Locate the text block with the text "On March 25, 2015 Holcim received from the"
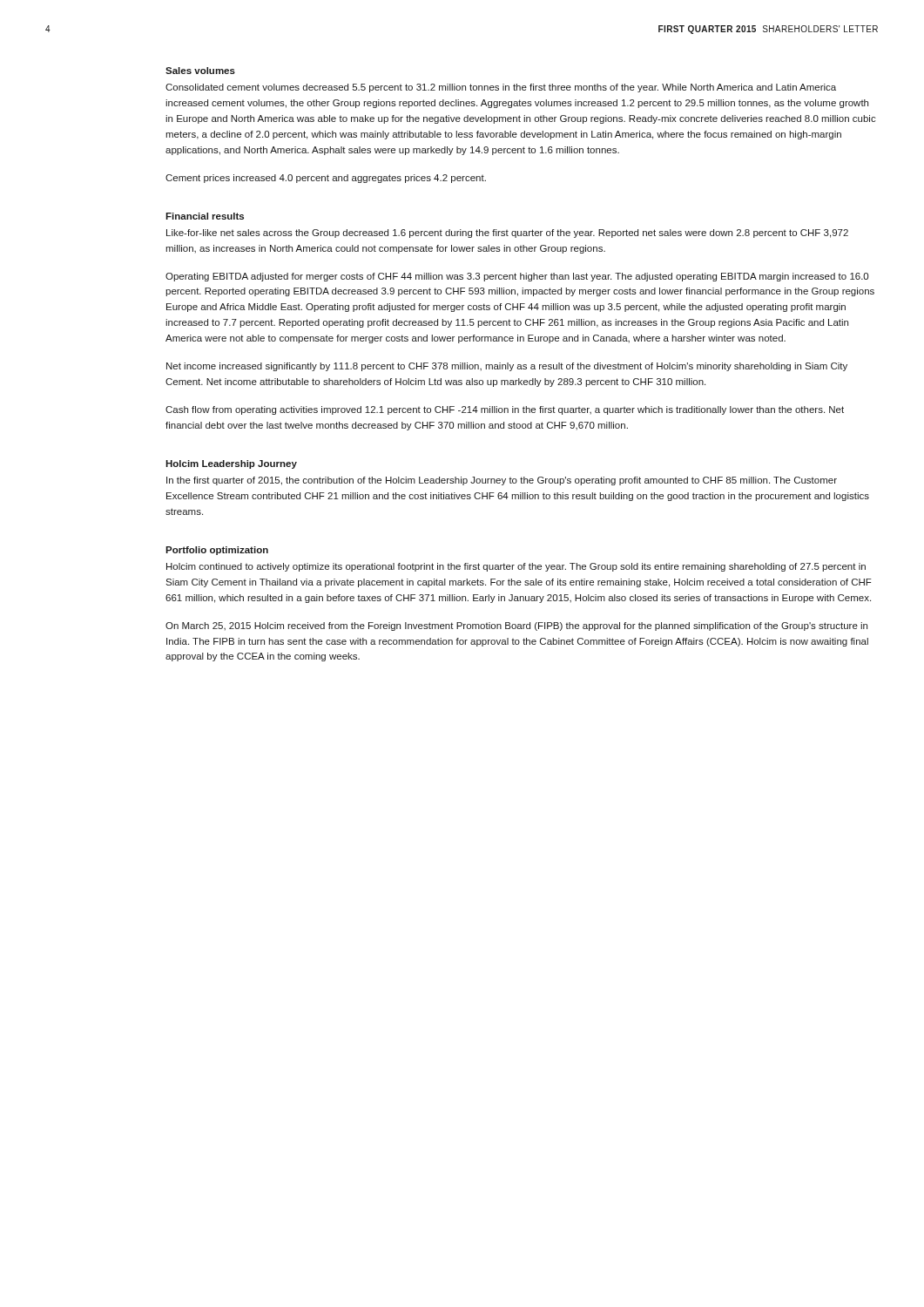 pyautogui.click(x=517, y=641)
